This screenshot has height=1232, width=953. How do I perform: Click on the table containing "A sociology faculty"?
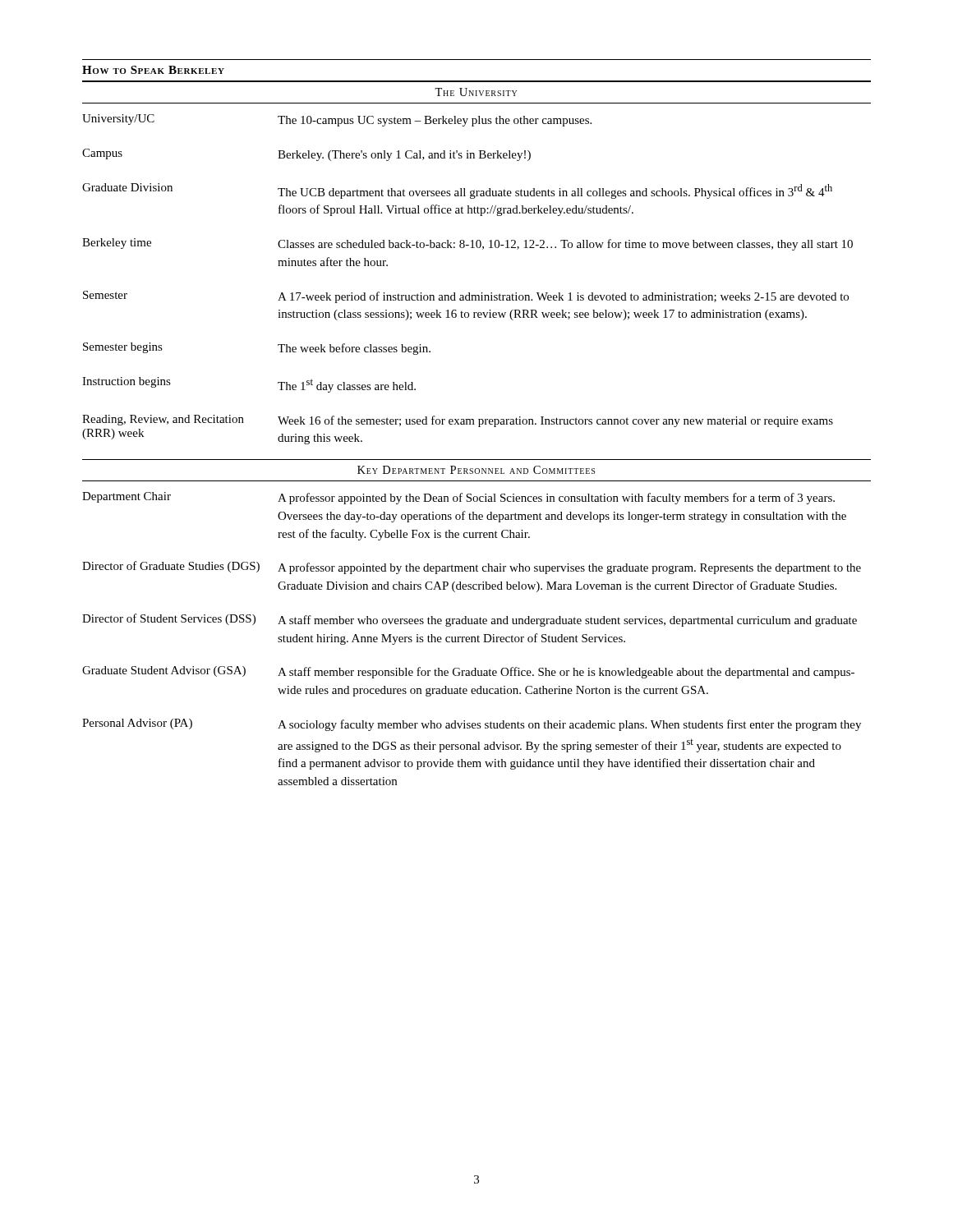tap(476, 640)
